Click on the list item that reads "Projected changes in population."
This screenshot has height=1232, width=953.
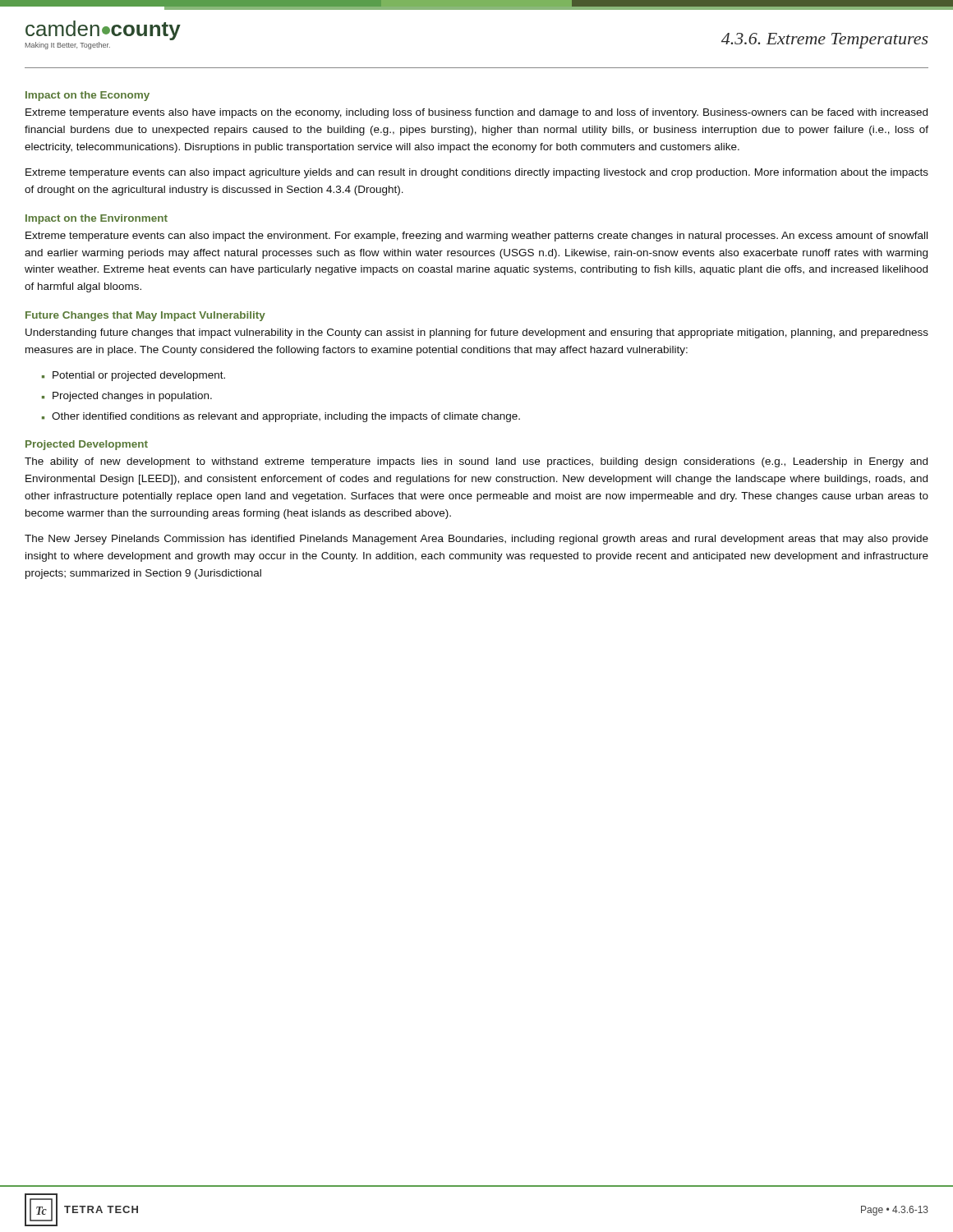[x=132, y=395]
